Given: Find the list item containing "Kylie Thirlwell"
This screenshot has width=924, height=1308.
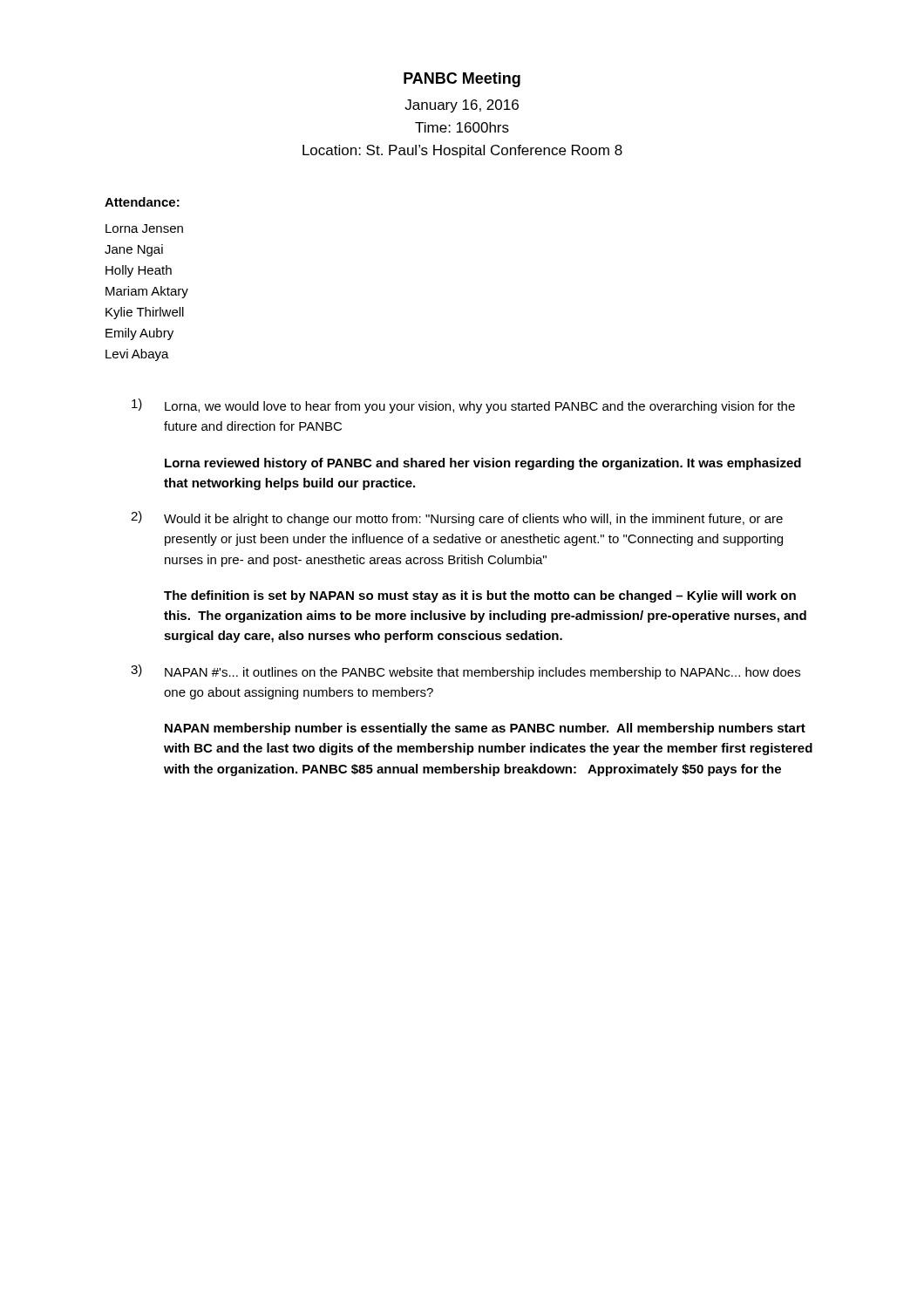Looking at the screenshot, I should pos(144,312).
